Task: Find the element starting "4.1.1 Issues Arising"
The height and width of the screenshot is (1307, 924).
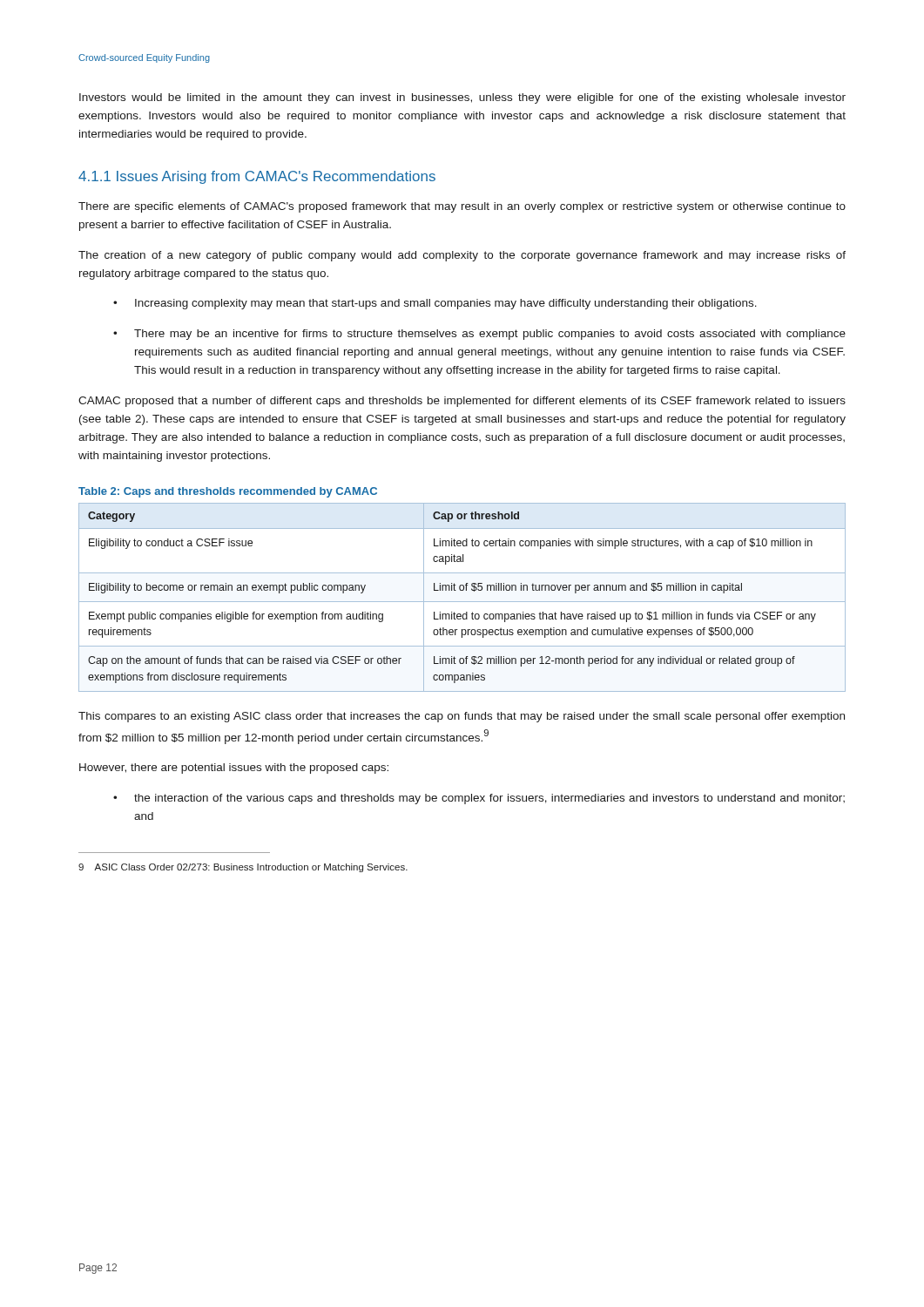Action: coord(257,176)
